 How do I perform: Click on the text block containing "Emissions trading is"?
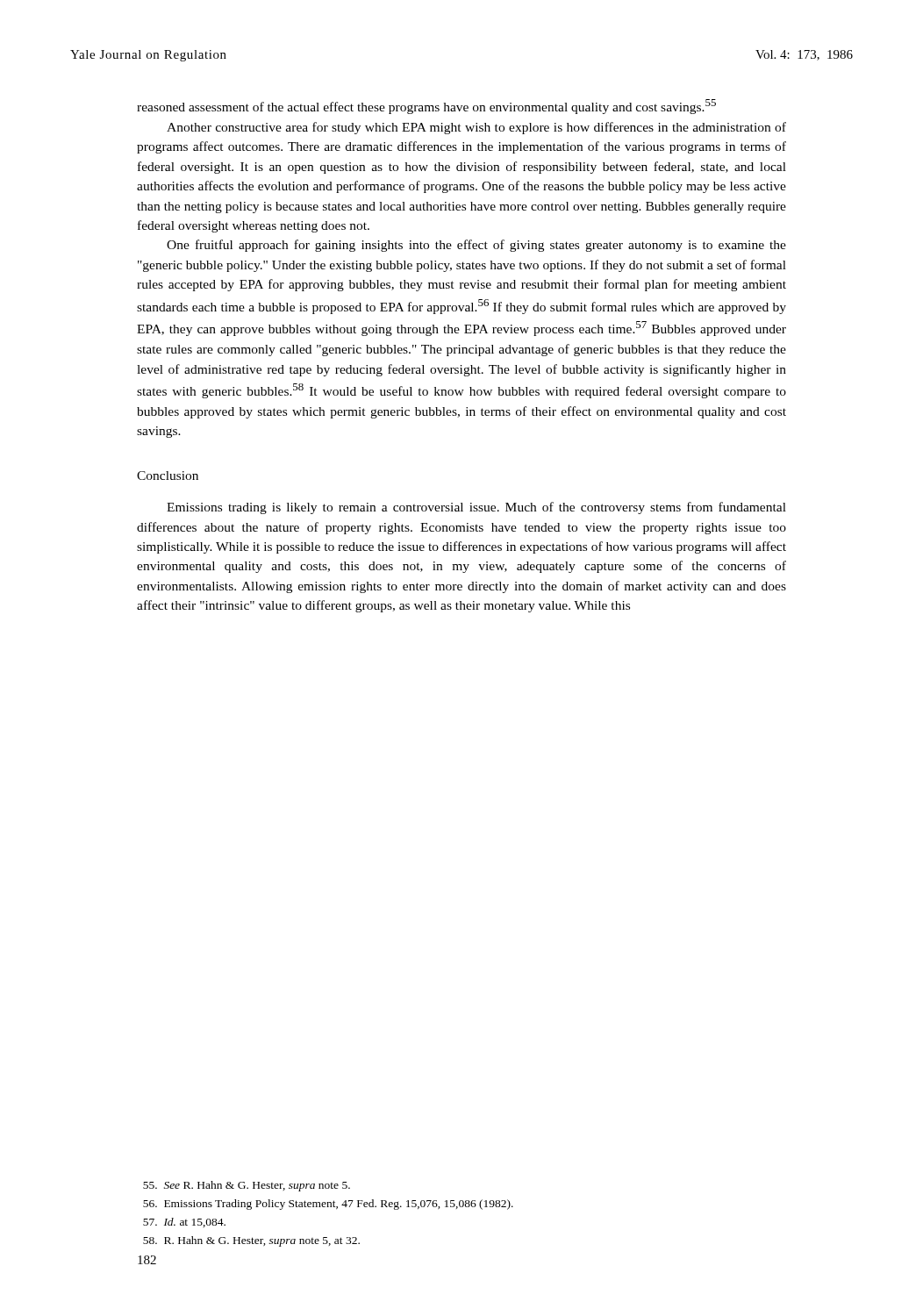[x=462, y=557]
